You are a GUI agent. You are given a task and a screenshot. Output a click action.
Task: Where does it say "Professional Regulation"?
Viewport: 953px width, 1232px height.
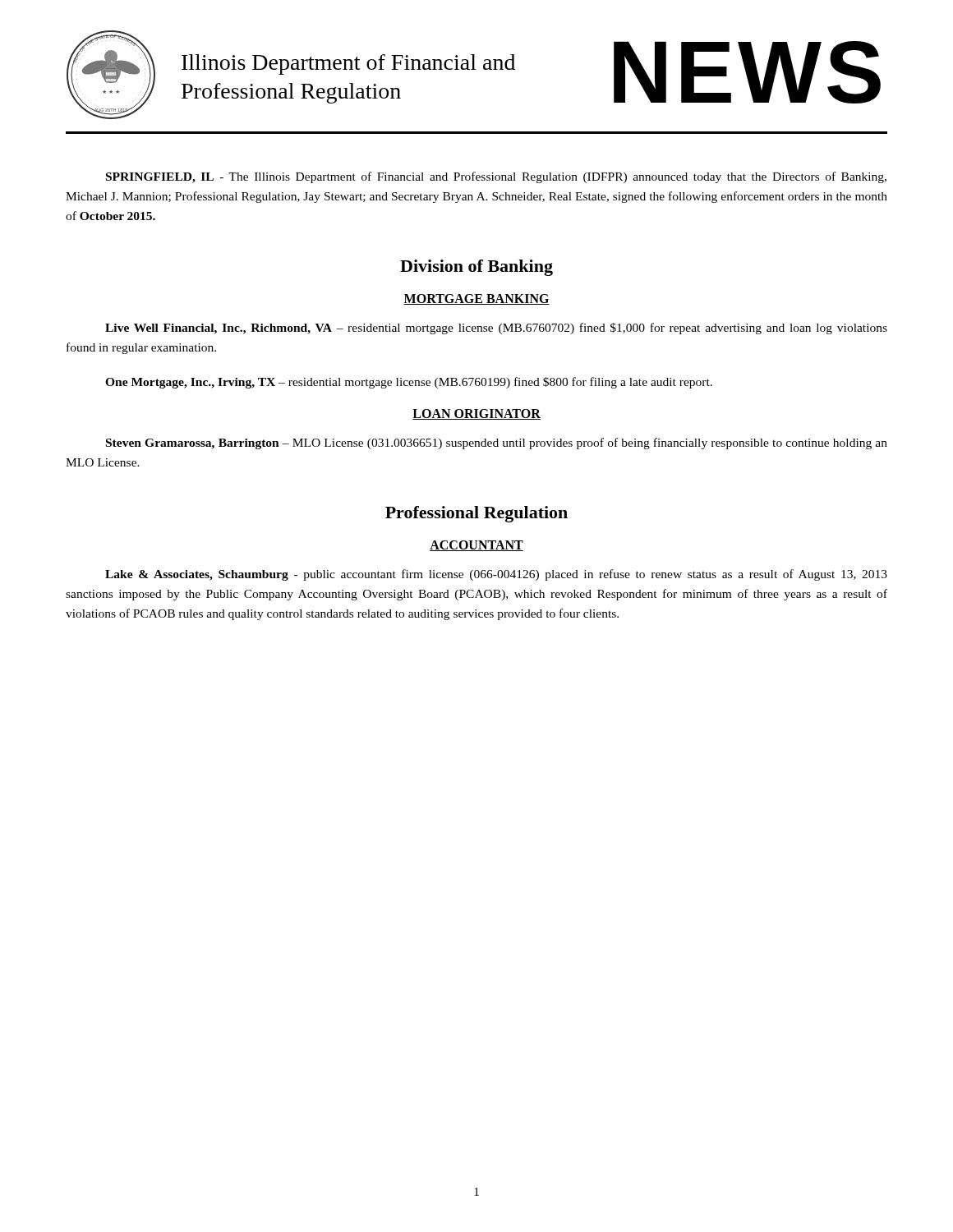pos(476,512)
